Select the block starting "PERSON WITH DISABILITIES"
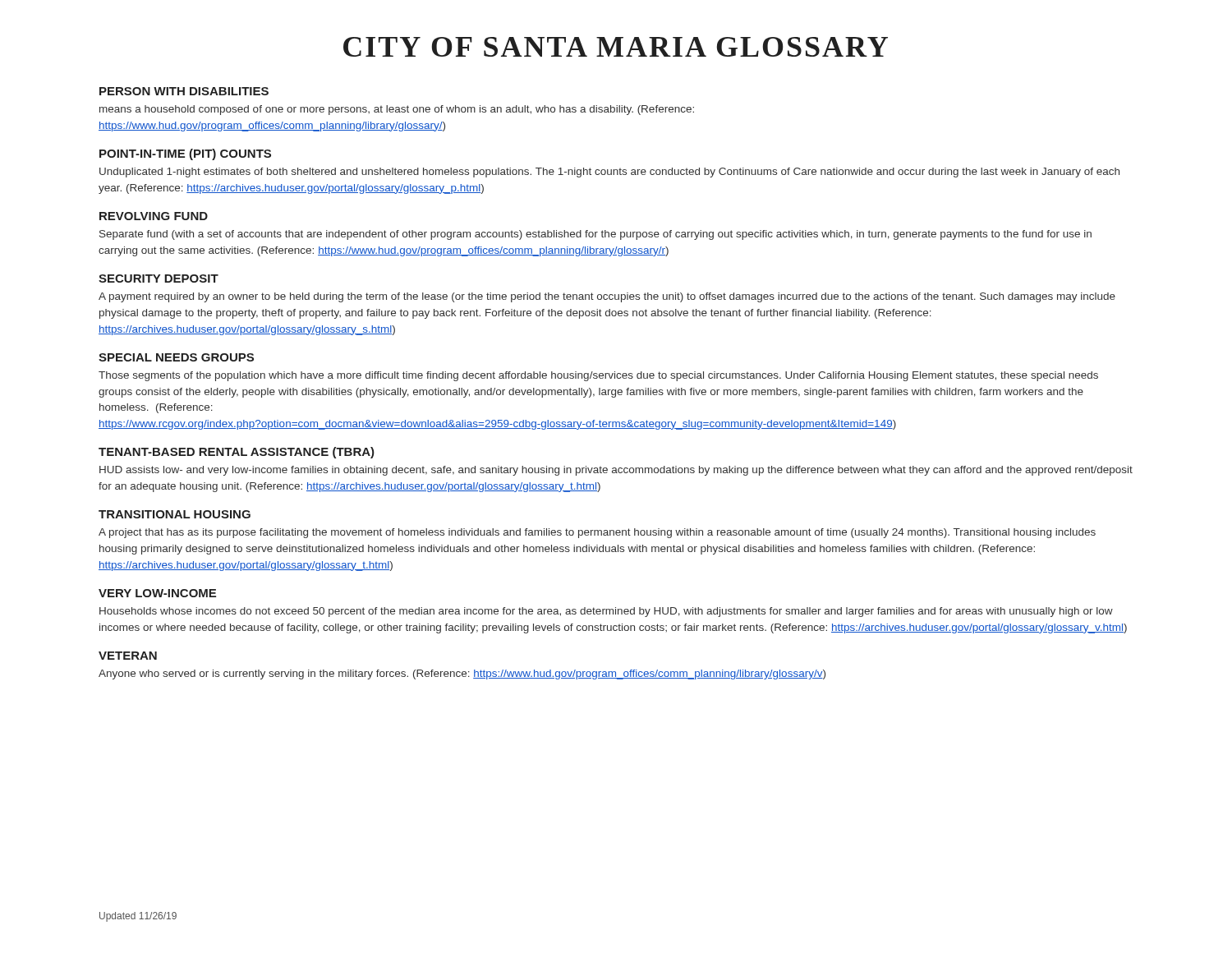This screenshot has height=953, width=1232. point(184,91)
